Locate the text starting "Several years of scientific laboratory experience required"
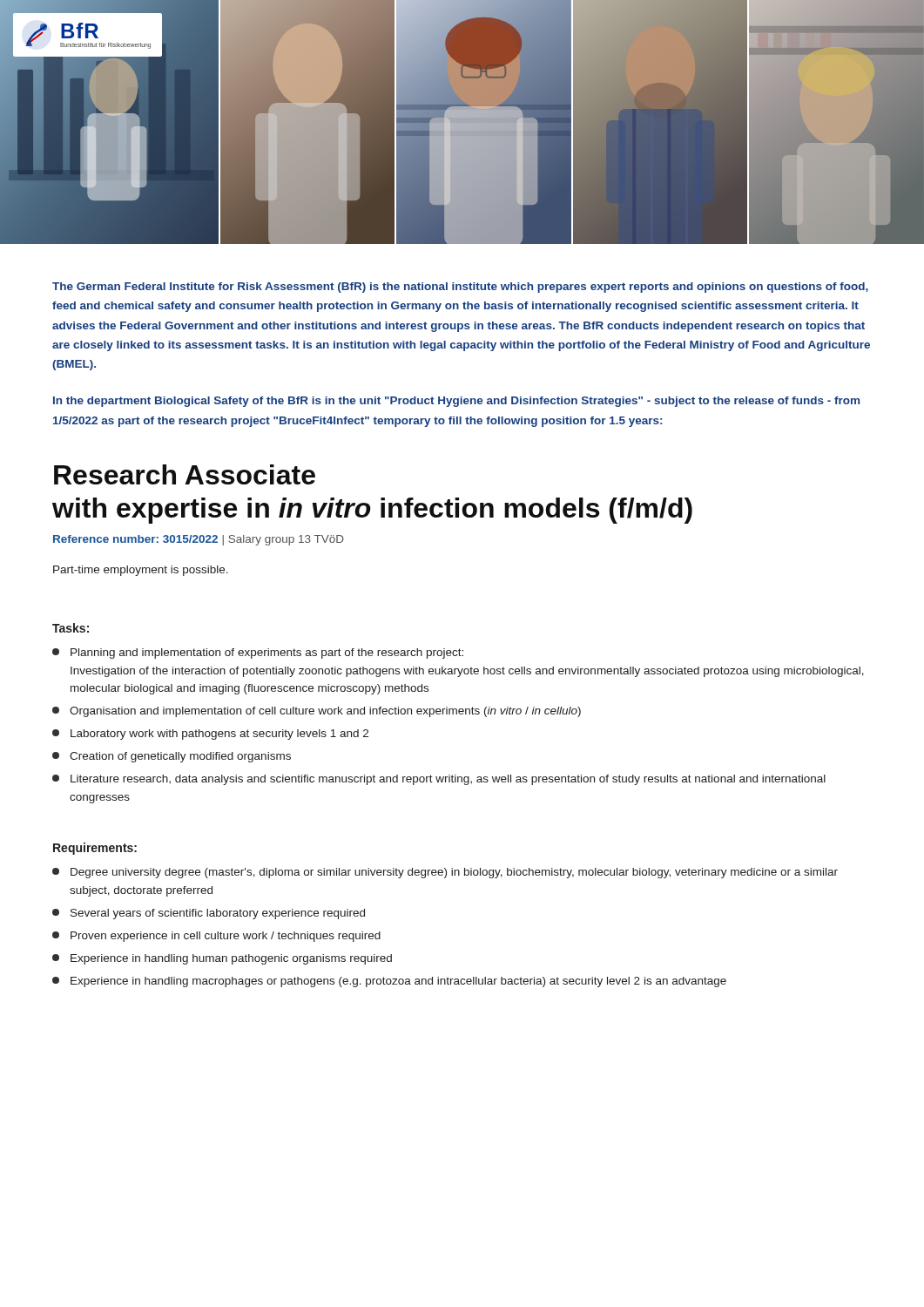This screenshot has width=924, height=1307. (x=209, y=913)
